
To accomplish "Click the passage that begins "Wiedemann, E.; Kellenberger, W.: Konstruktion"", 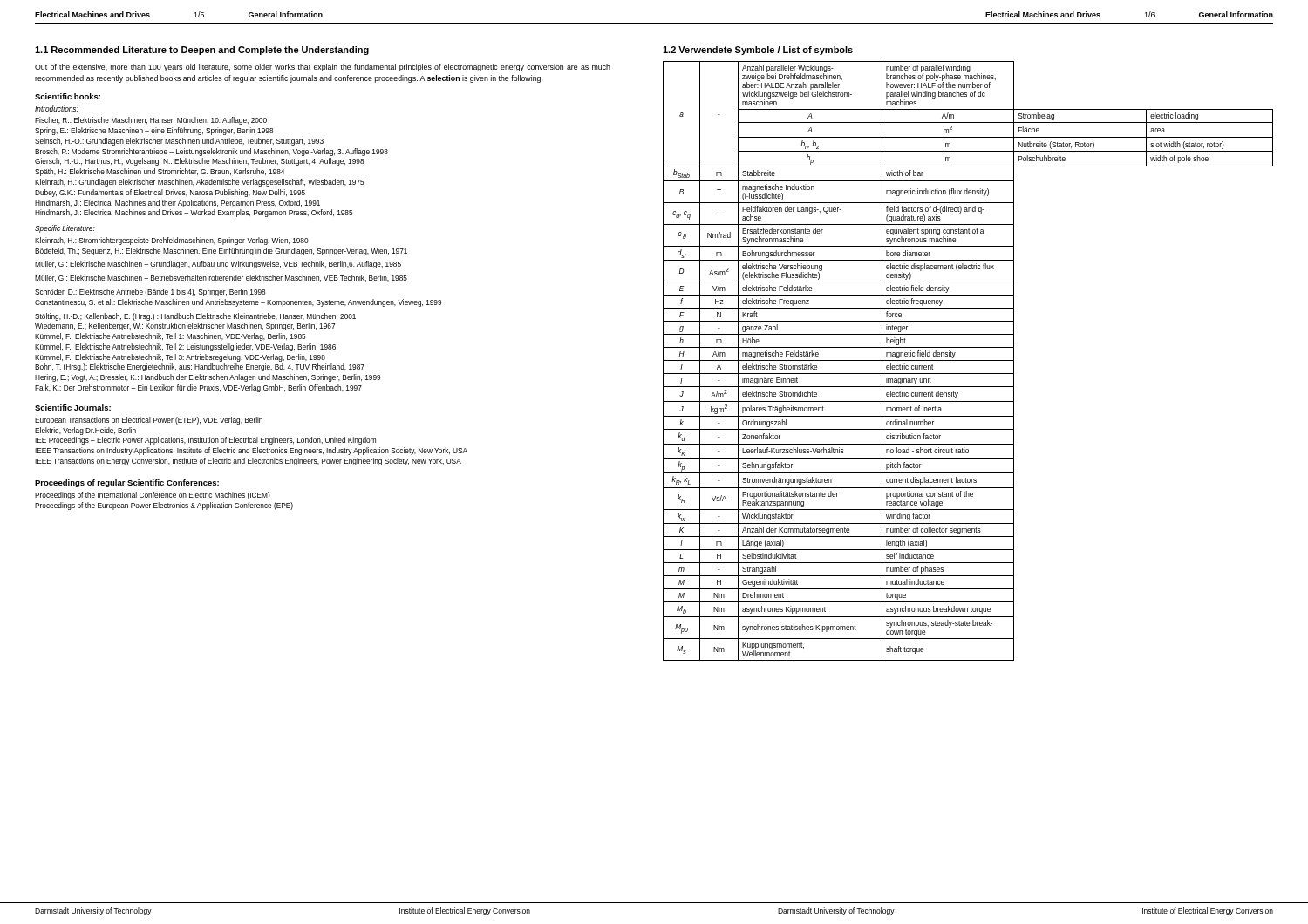I will click(185, 326).
